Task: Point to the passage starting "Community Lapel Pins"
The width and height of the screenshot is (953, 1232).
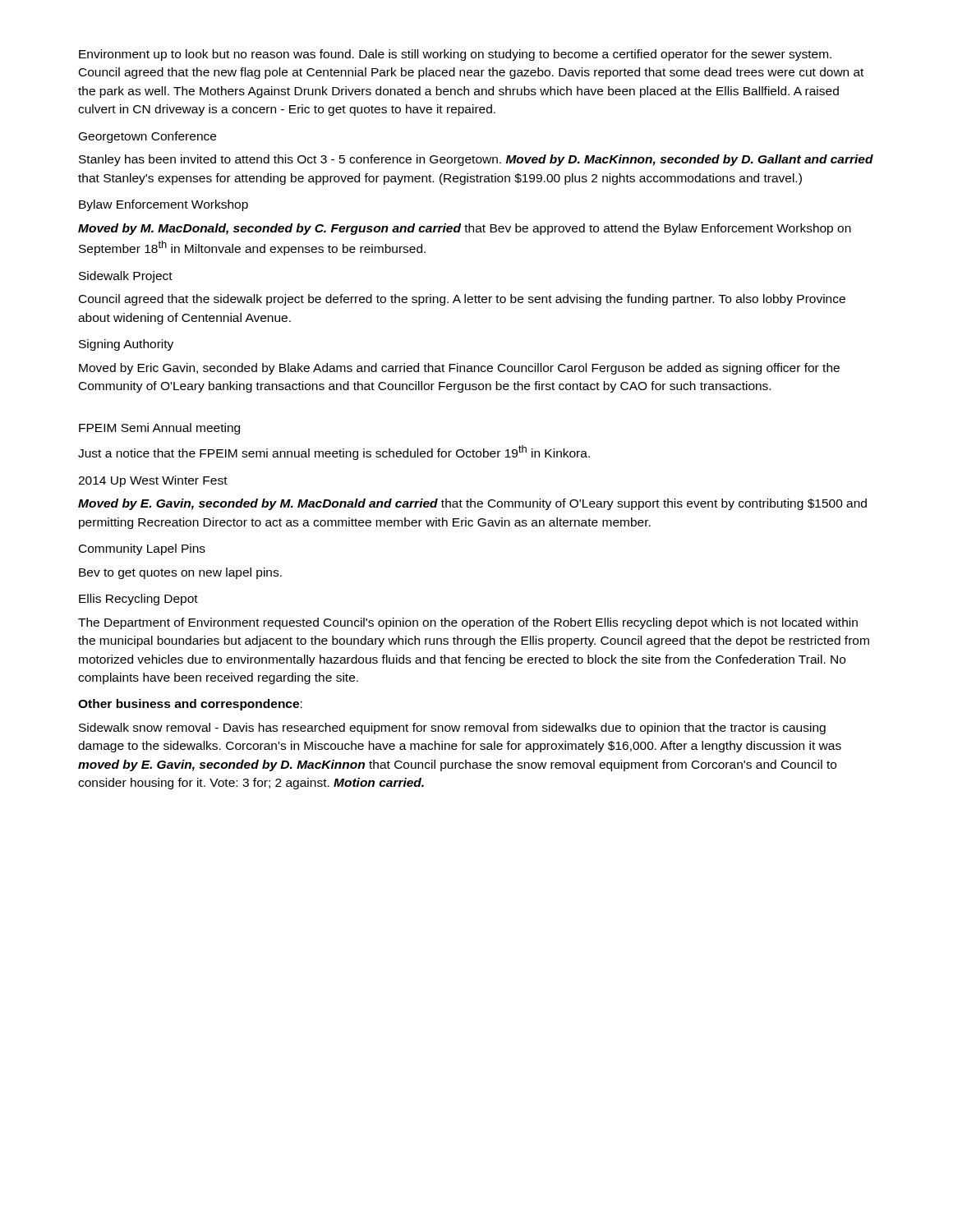Action: coord(142,549)
